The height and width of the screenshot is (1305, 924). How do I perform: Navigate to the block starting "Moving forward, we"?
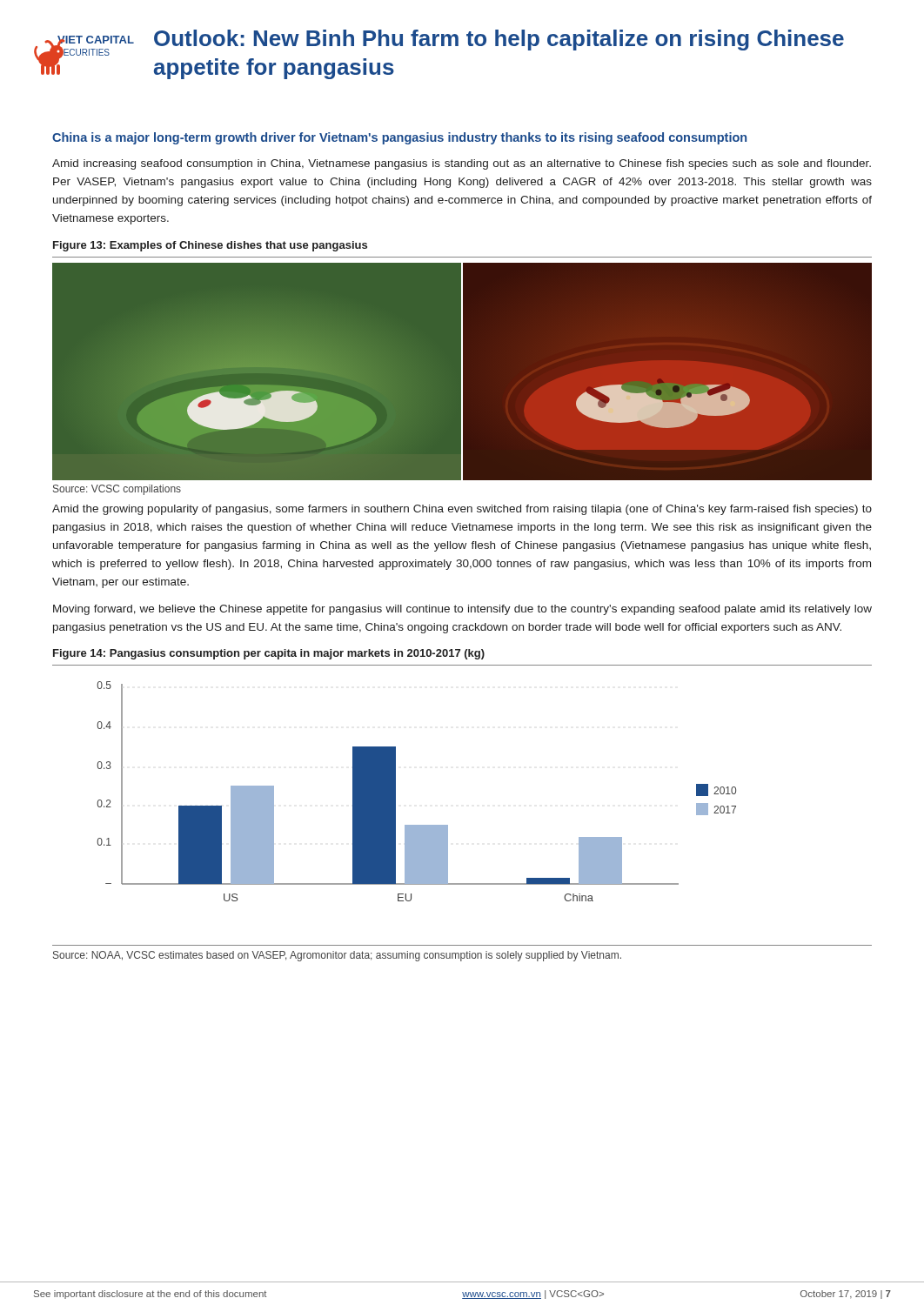[x=462, y=617]
